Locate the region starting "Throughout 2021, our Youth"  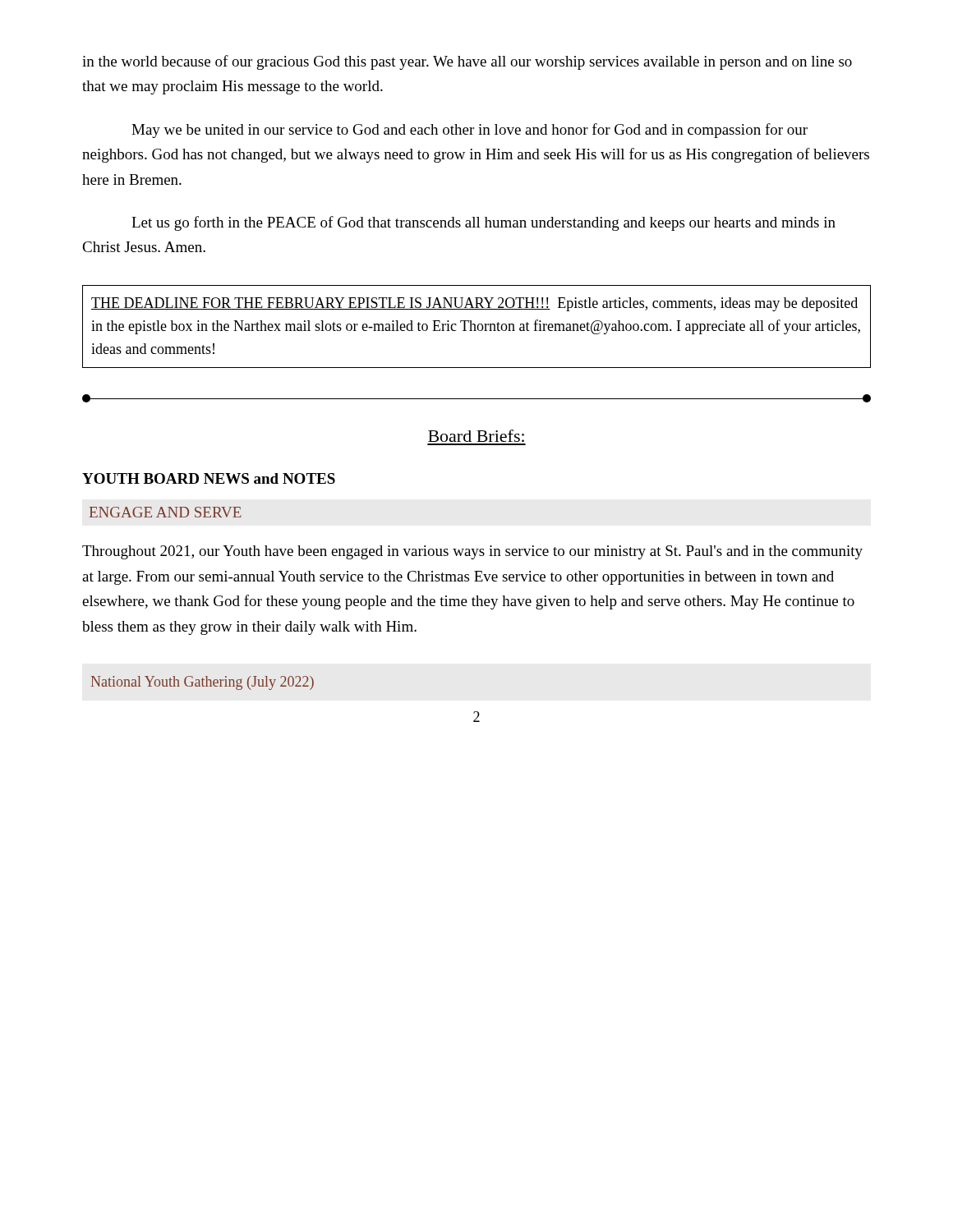(472, 589)
